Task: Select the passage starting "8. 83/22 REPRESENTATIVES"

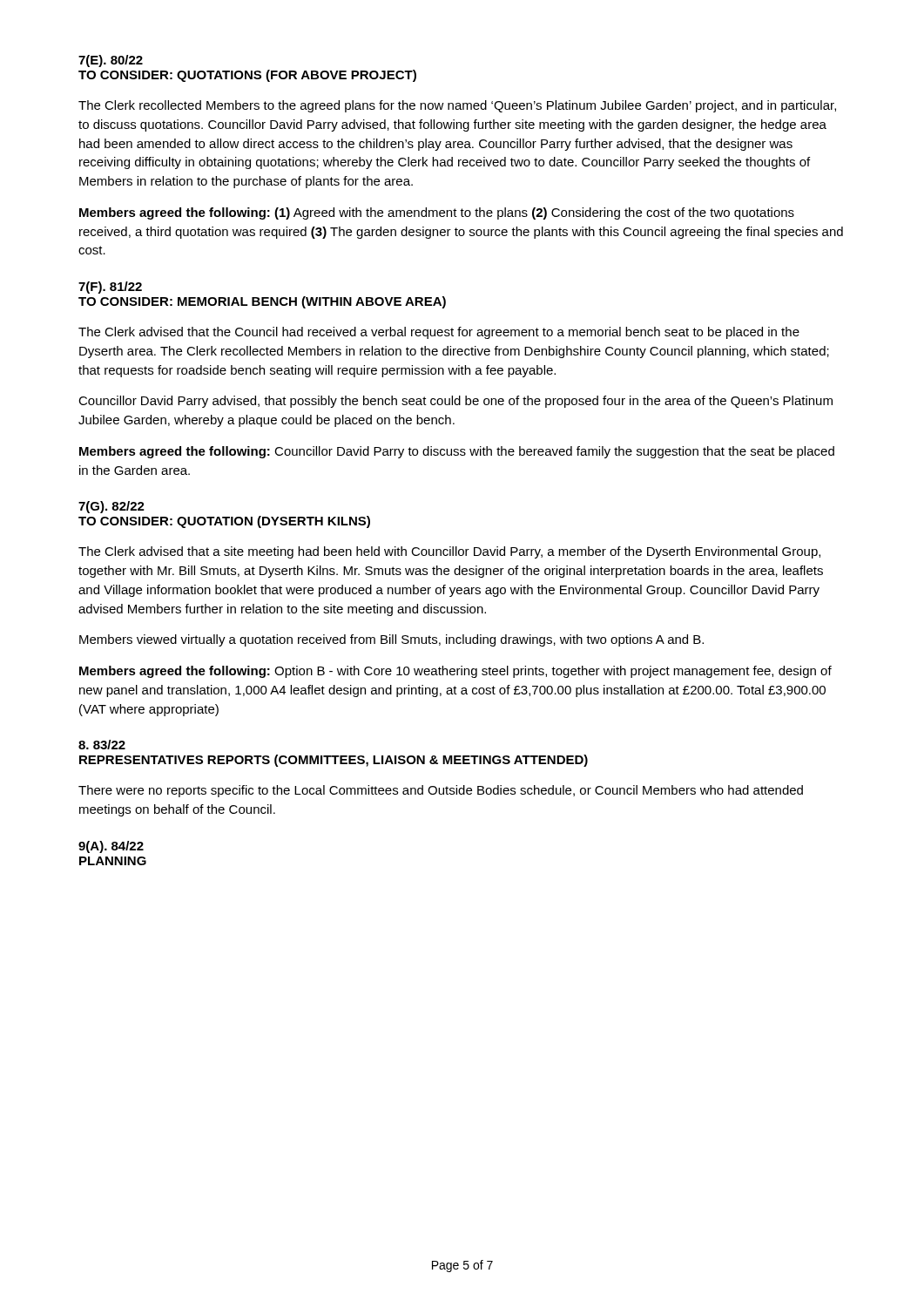Action: tap(462, 752)
